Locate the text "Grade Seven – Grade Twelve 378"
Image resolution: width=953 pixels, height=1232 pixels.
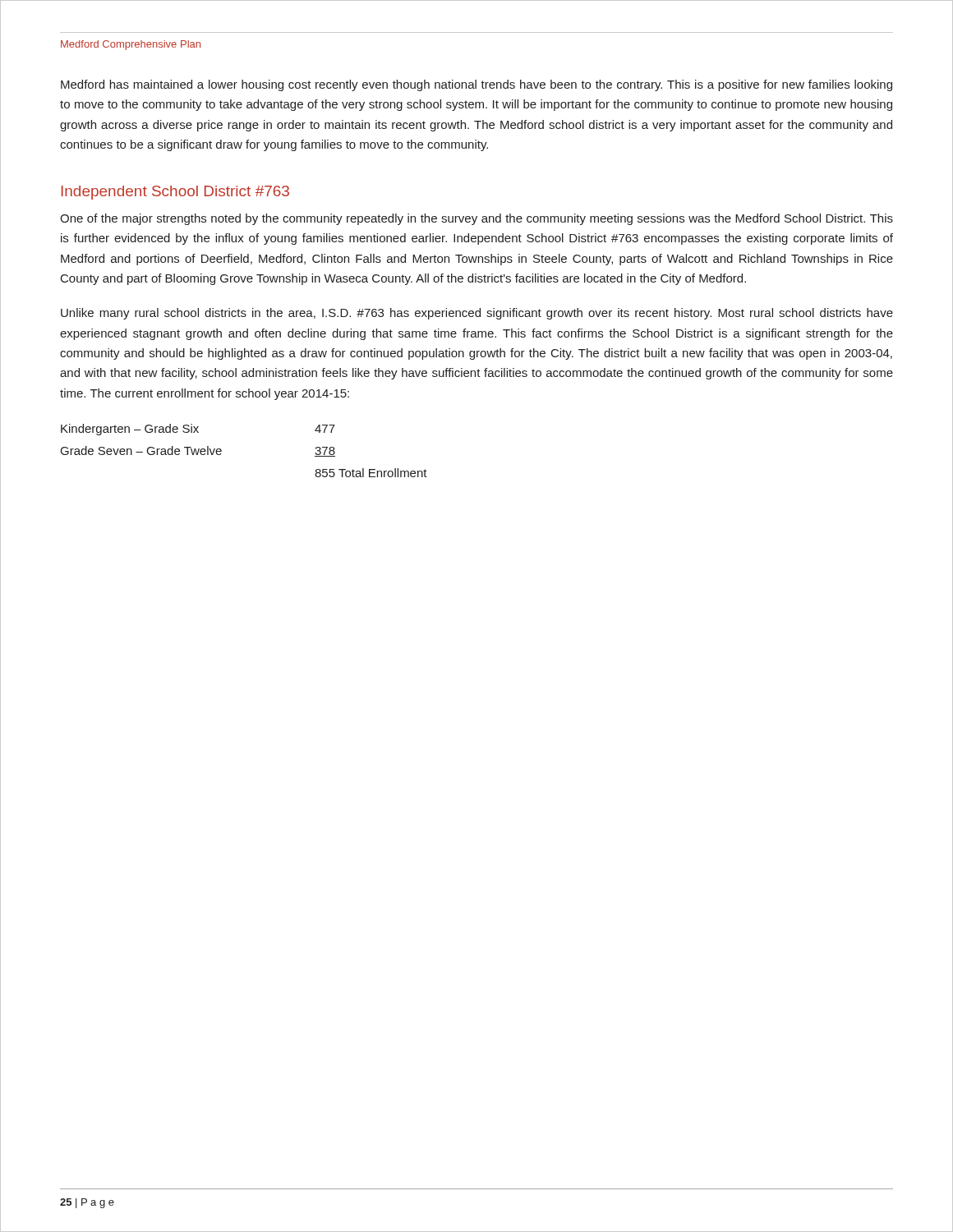[x=198, y=451]
